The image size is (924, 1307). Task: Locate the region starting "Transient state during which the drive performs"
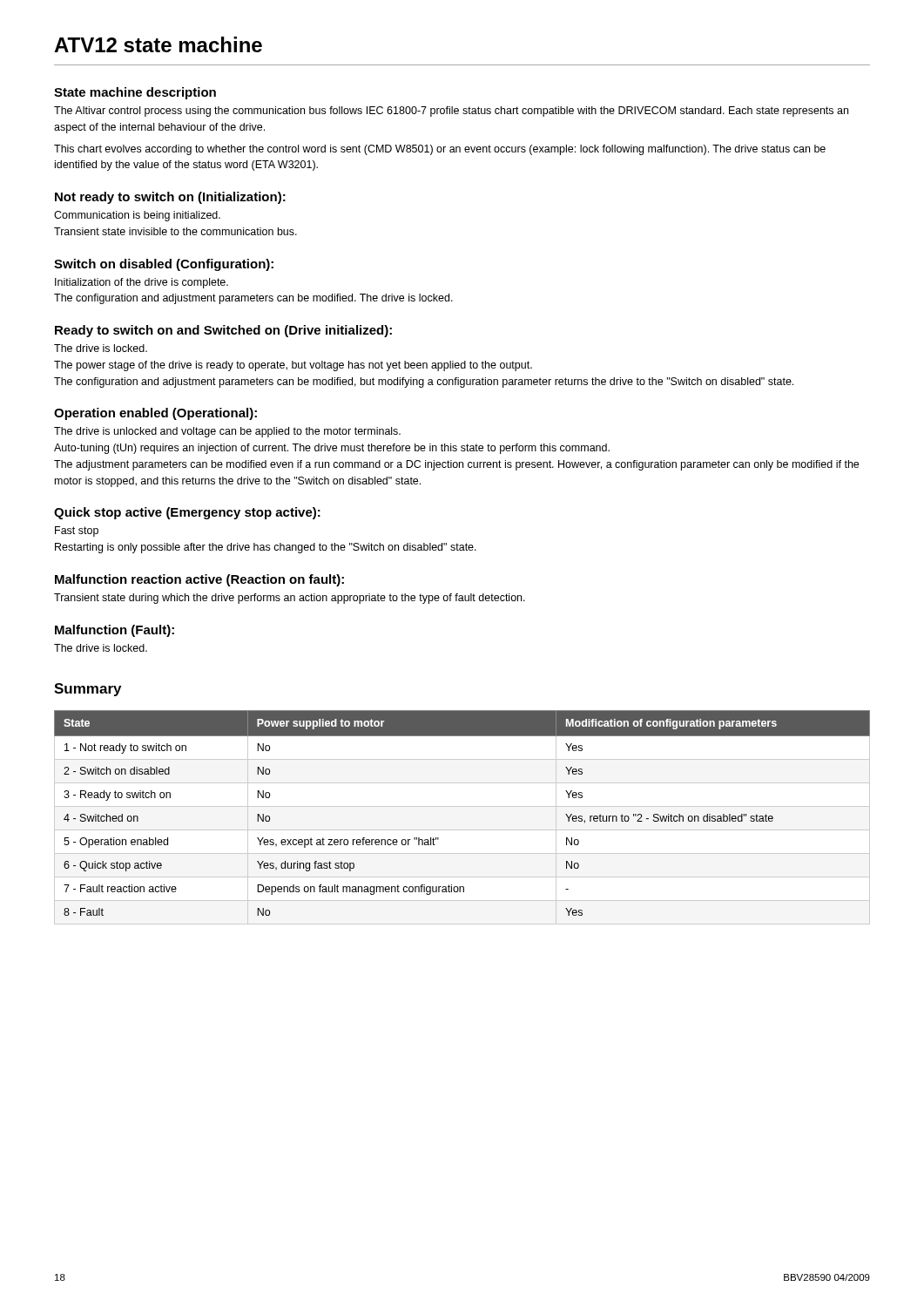pyautogui.click(x=290, y=597)
